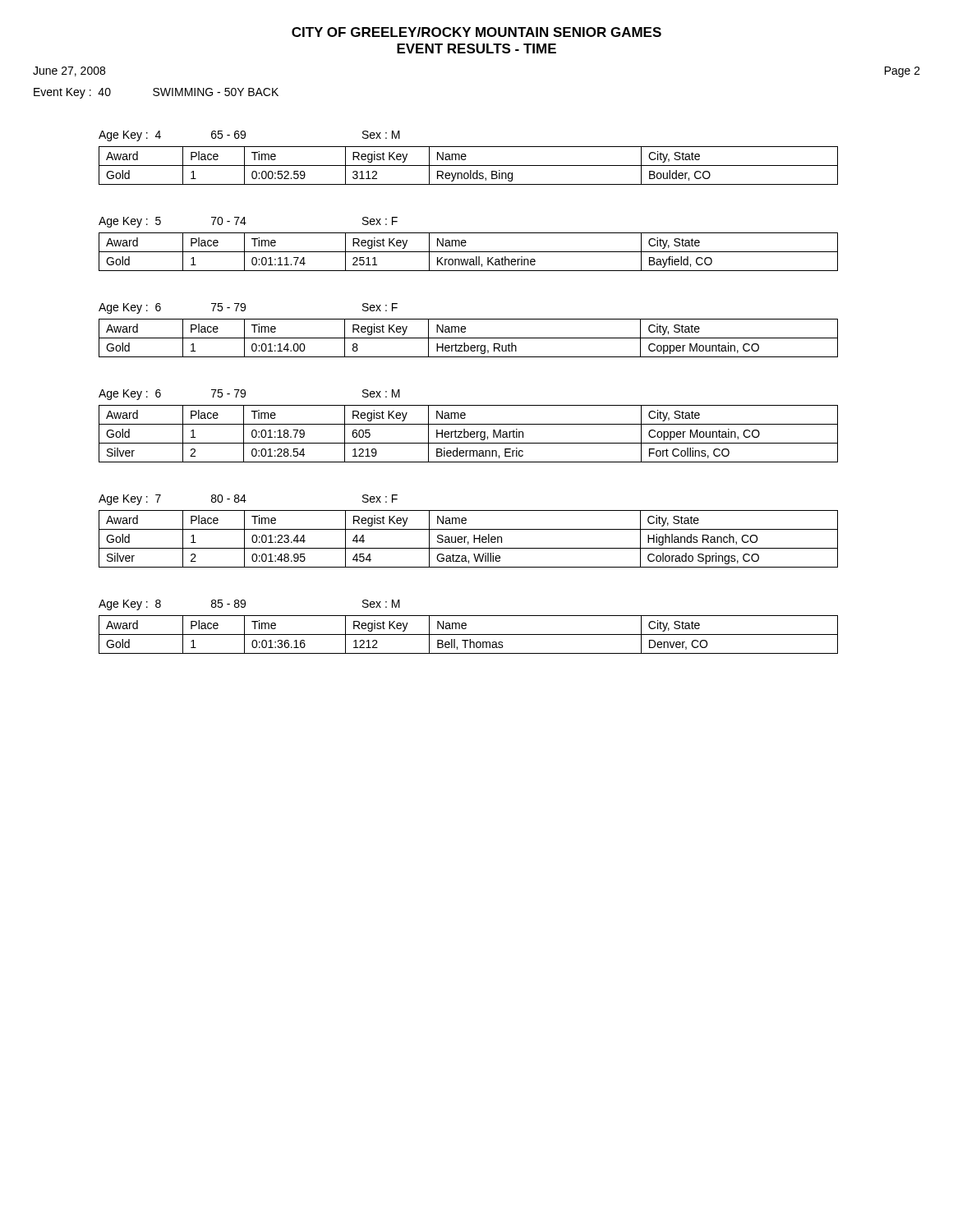This screenshot has width=953, height=1232.
Task: Select the passage starting "Age Key : 7 80 -"
Action: [248, 499]
